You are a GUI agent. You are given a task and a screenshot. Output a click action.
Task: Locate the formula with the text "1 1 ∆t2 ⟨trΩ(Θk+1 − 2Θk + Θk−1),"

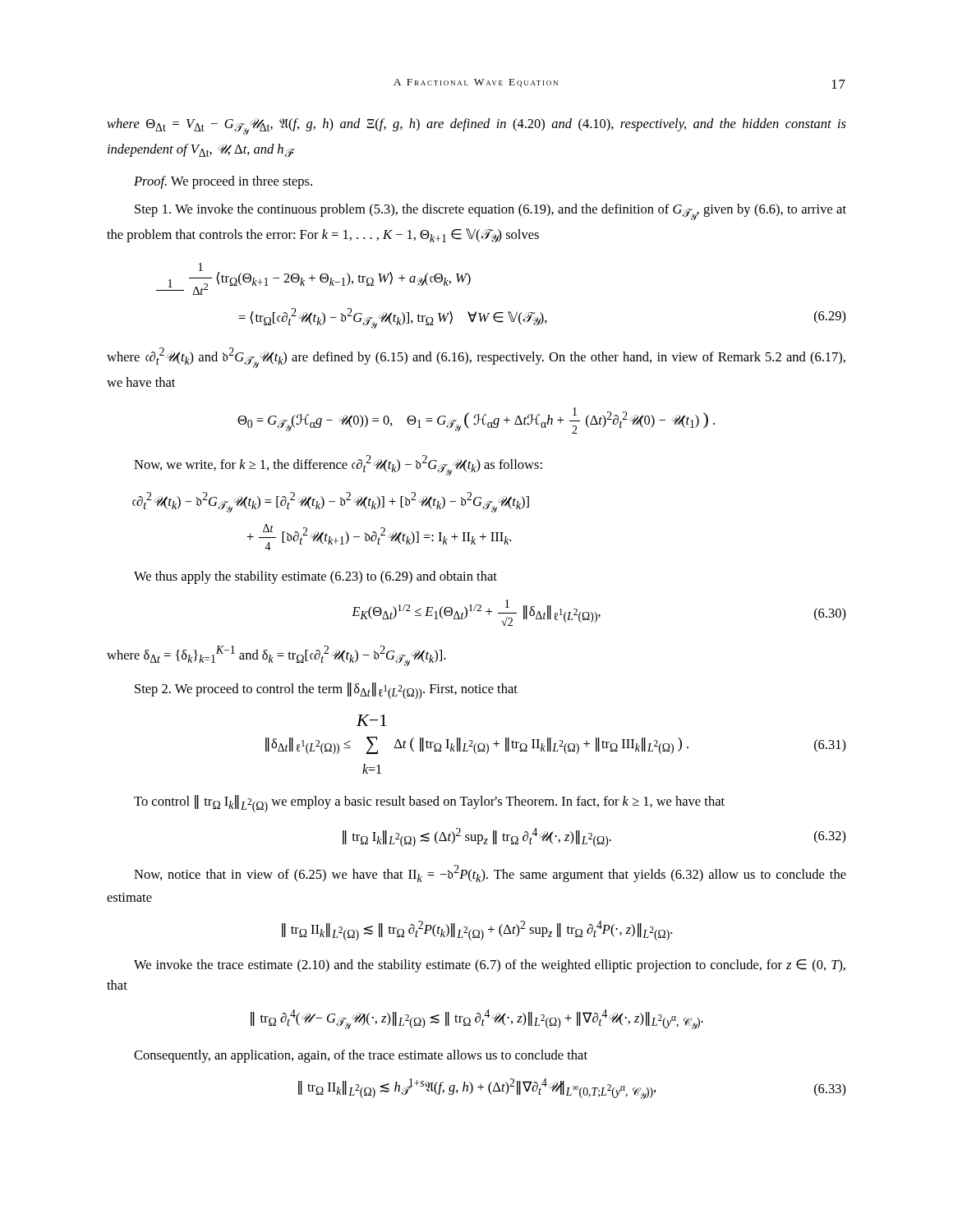click(476, 296)
